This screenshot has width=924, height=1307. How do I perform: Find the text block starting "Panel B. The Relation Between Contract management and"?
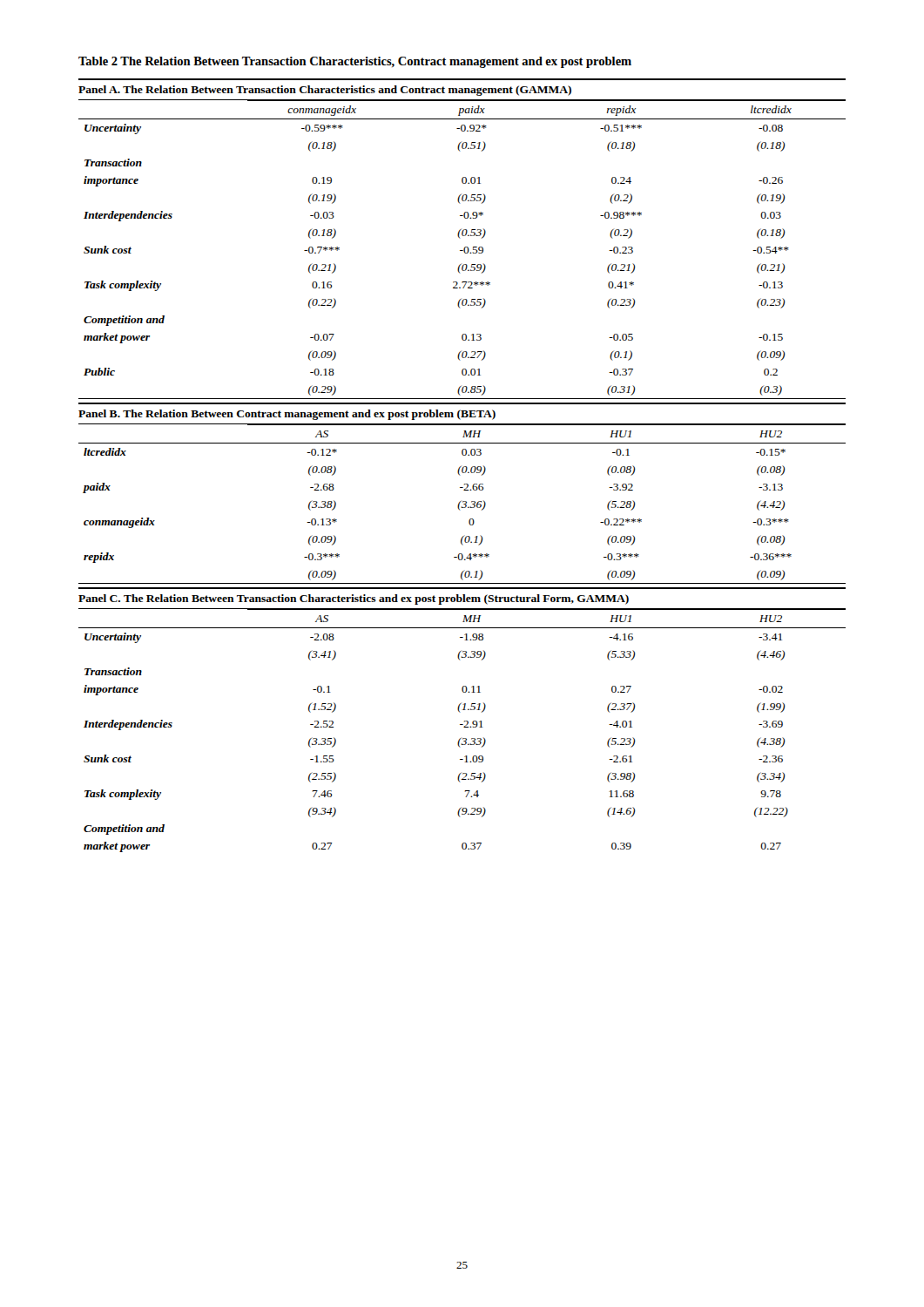[287, 414]
